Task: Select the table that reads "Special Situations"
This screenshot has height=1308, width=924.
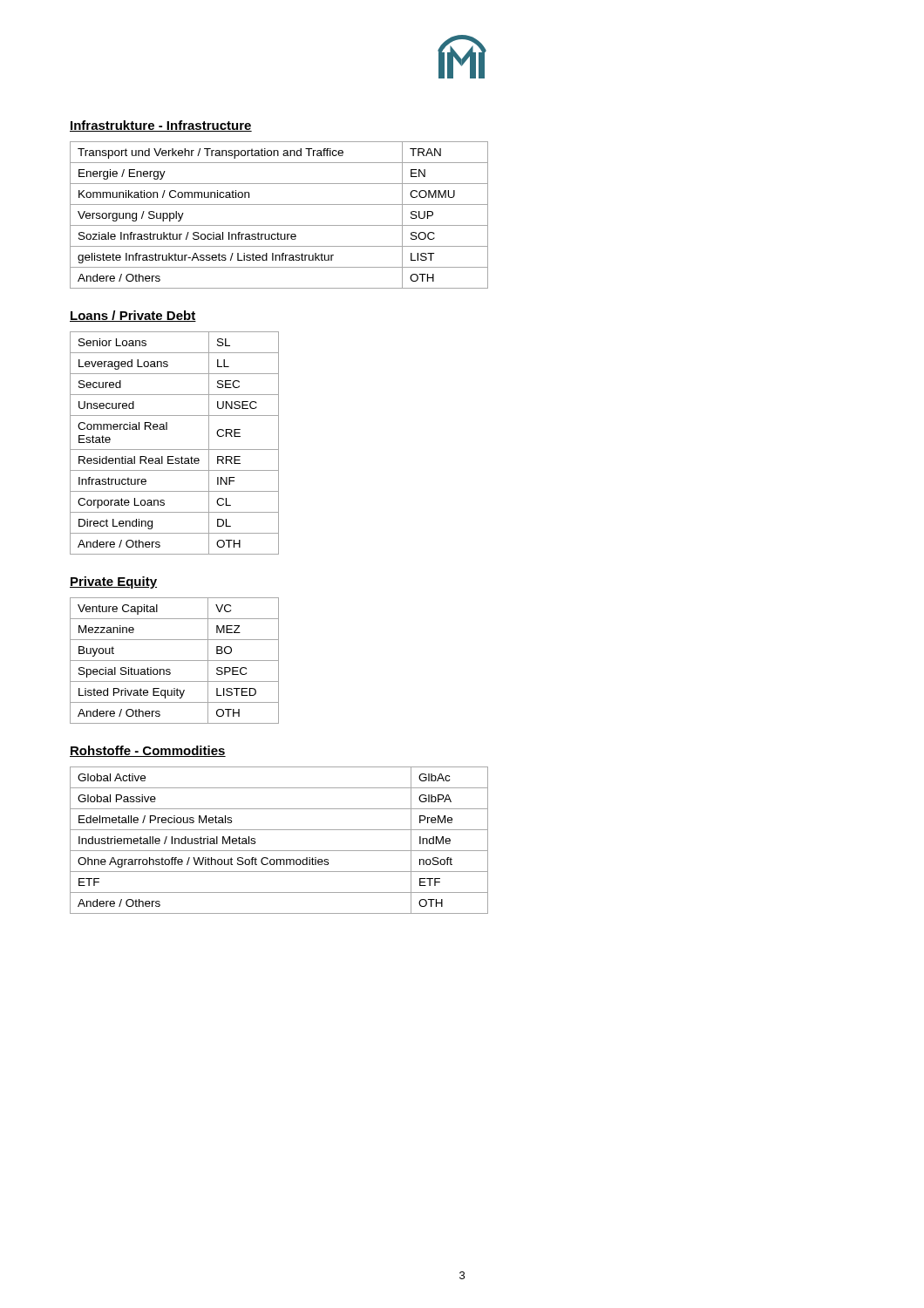Action: click(462, 661)
